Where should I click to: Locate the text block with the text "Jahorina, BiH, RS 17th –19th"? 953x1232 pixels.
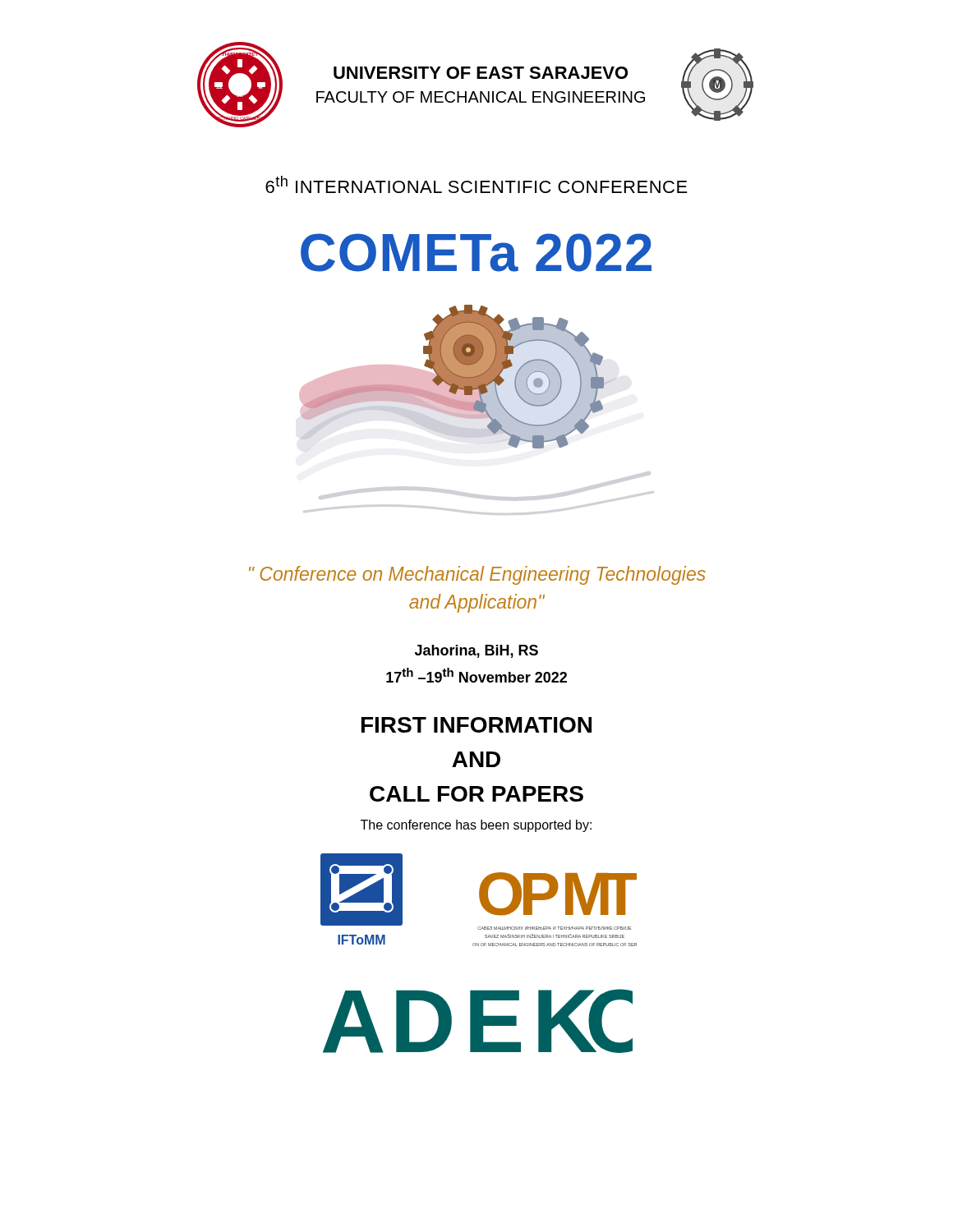476,664
